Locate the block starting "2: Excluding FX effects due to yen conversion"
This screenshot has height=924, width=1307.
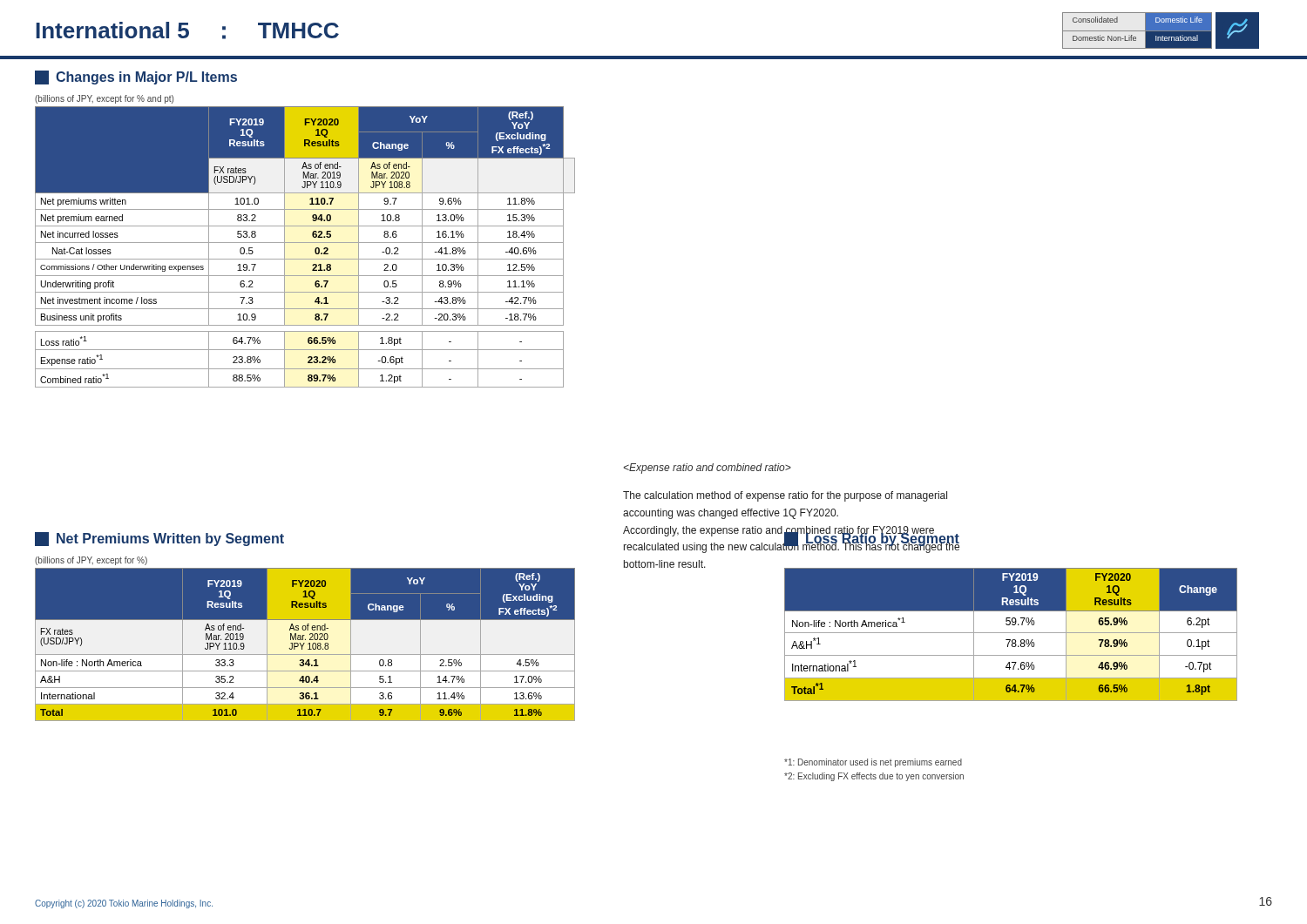874,776
